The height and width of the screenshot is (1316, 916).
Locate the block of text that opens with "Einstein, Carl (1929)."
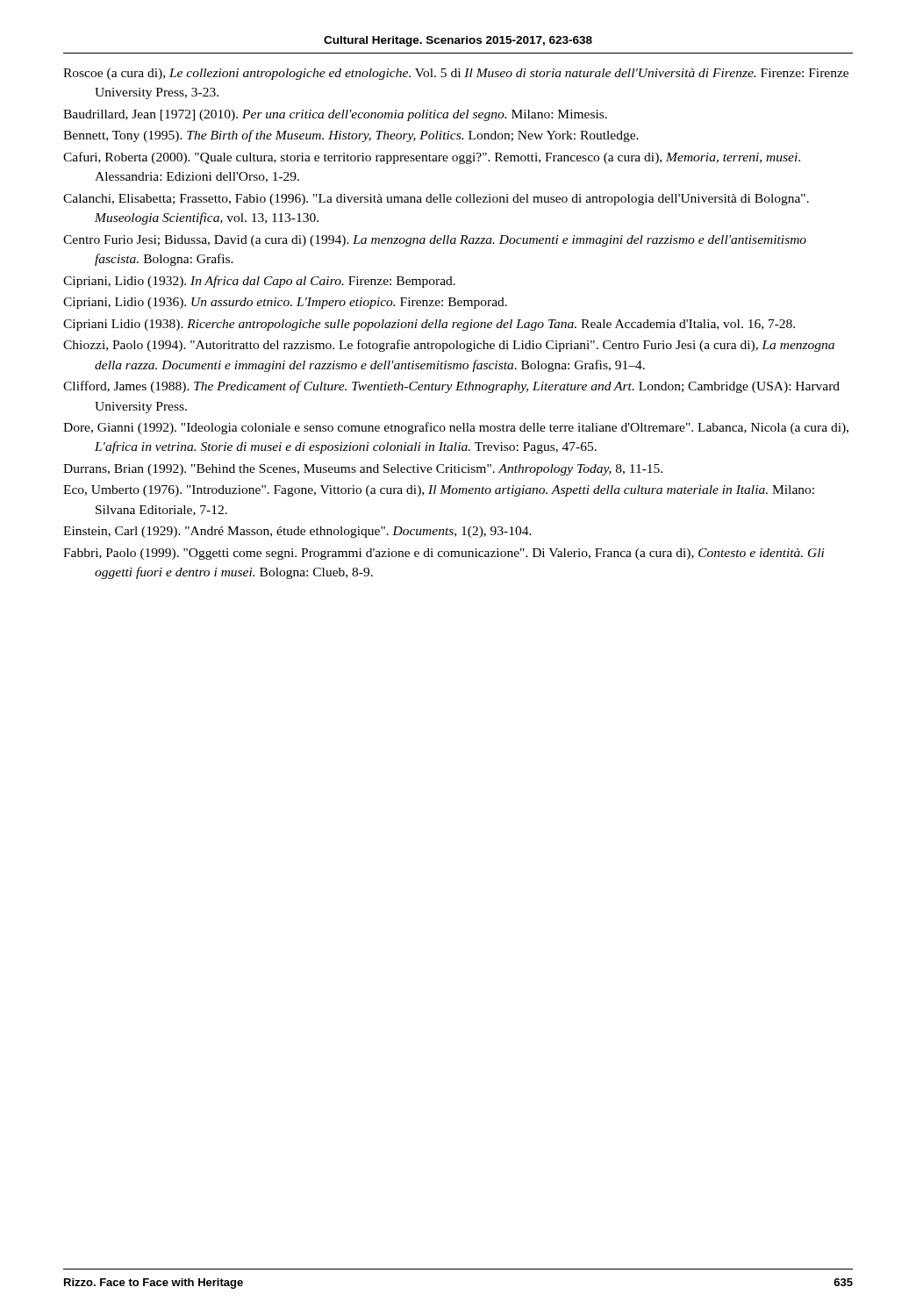[298, 531]
